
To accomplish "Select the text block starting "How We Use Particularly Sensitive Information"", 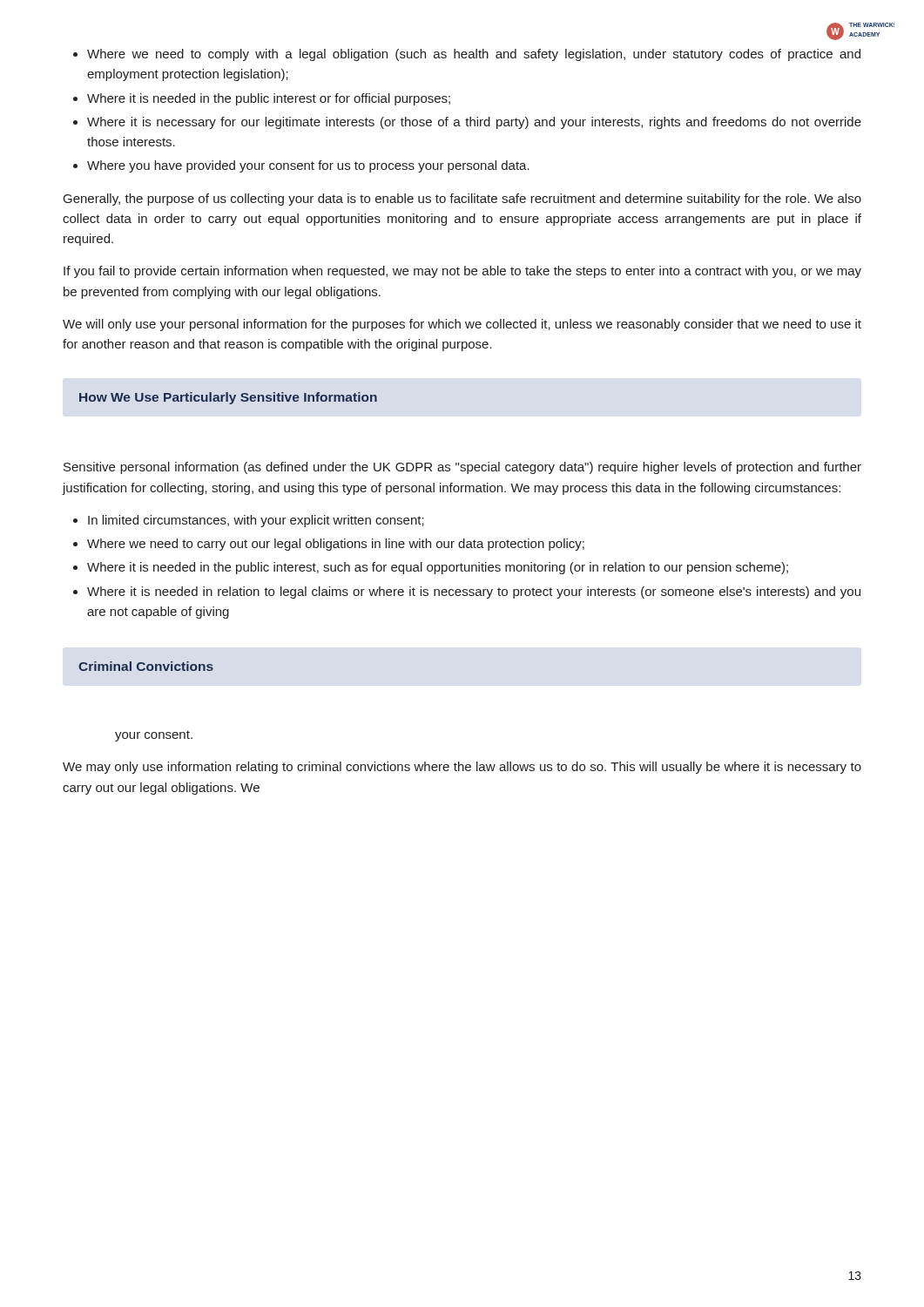I will [x=228, y=397].
